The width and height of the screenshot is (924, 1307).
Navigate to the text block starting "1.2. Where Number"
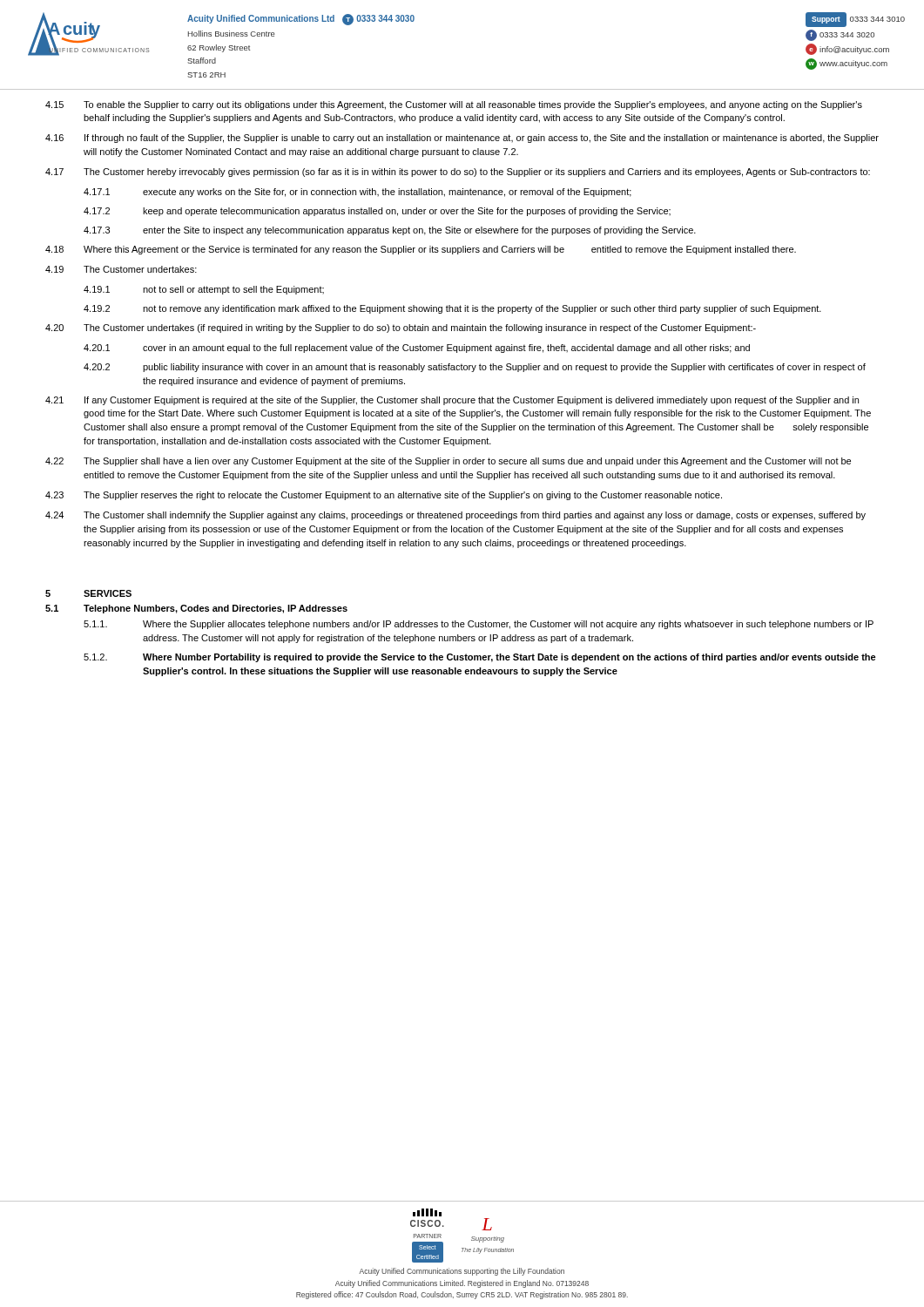[481, 665]
